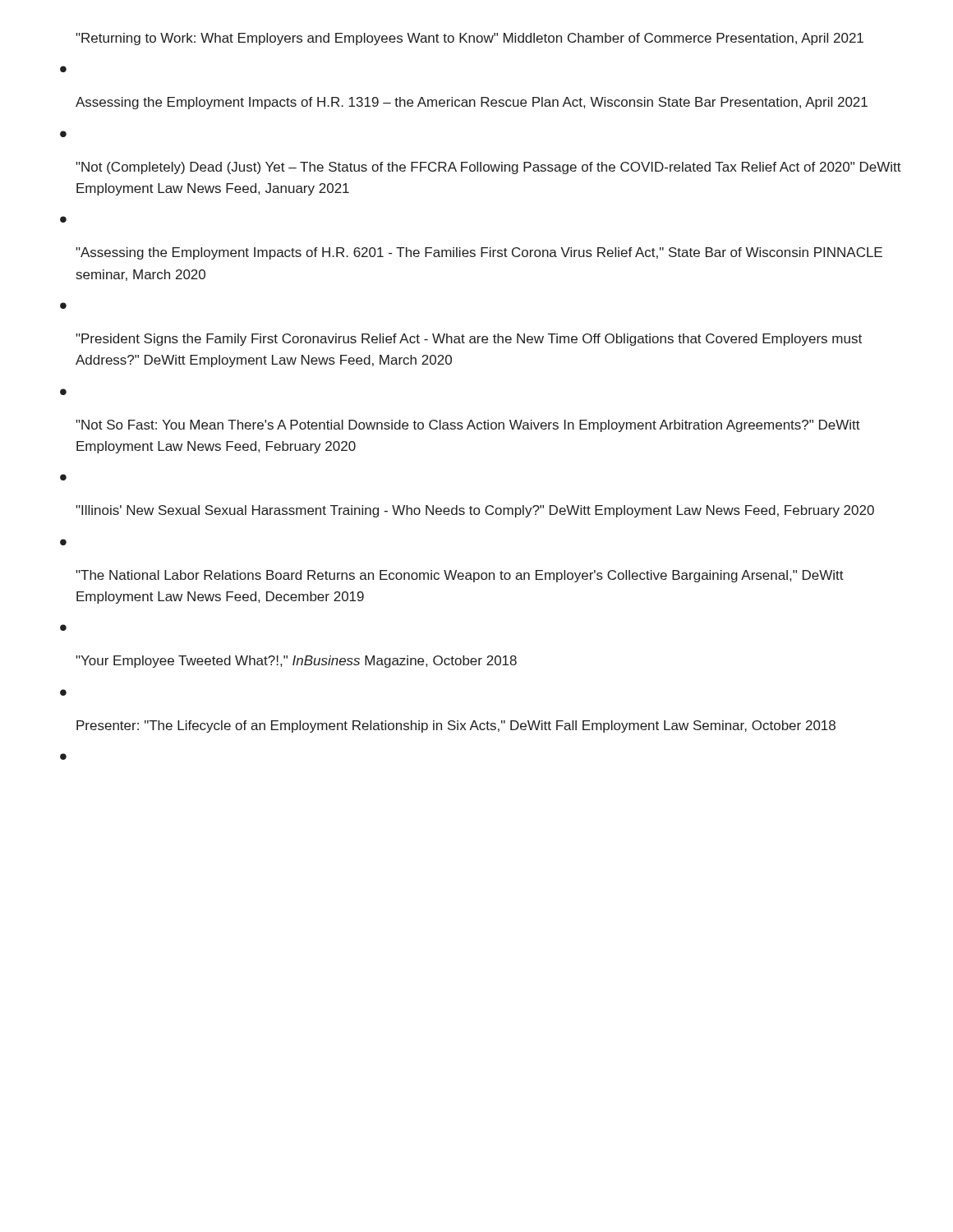Navigate to the text block starting "Assessing the Employment Impacts"
The image size is (953, 1232).
472,103
